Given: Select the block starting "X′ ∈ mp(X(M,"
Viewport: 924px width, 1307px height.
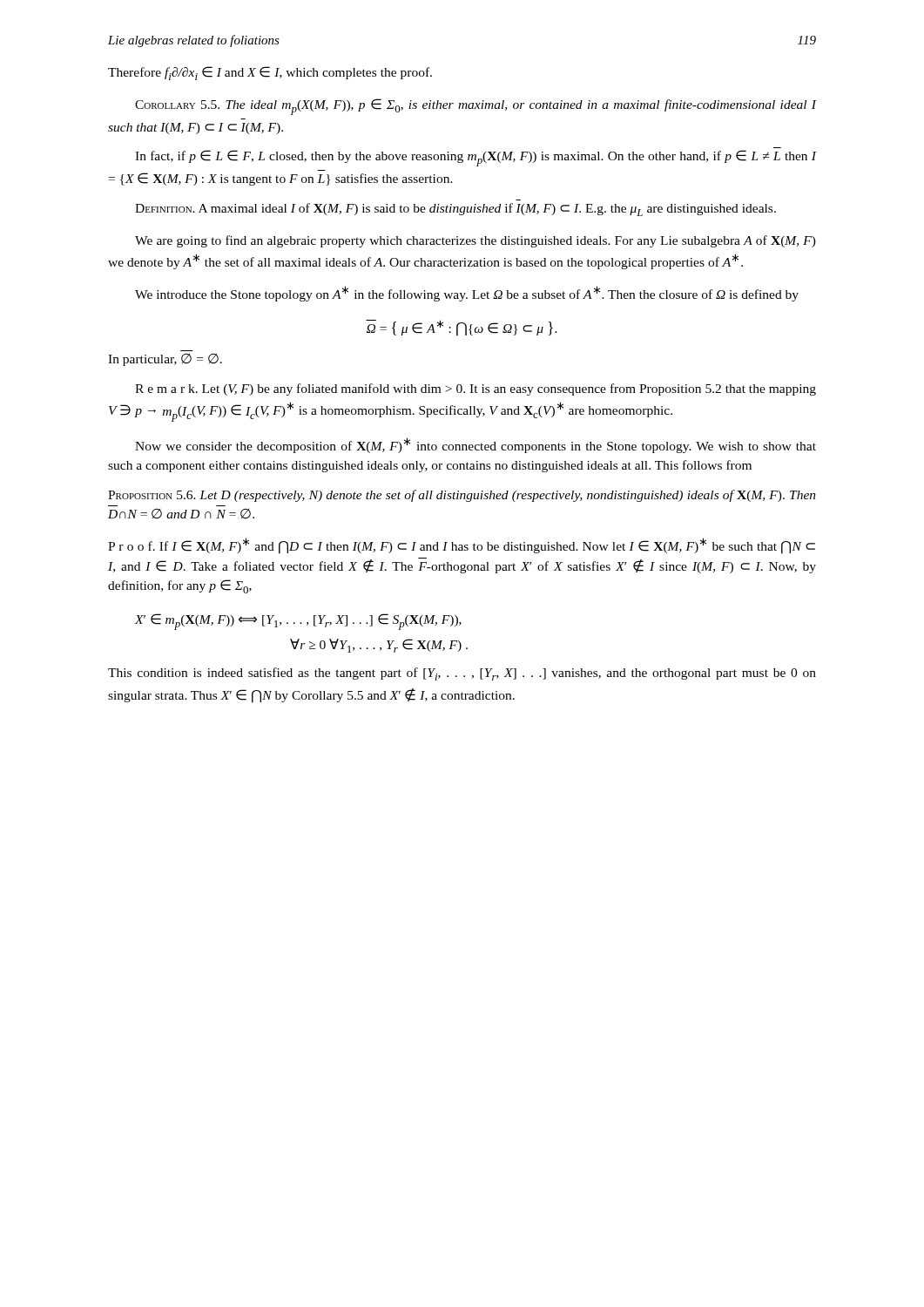Looking at the screenshot, I should (298, 622).
